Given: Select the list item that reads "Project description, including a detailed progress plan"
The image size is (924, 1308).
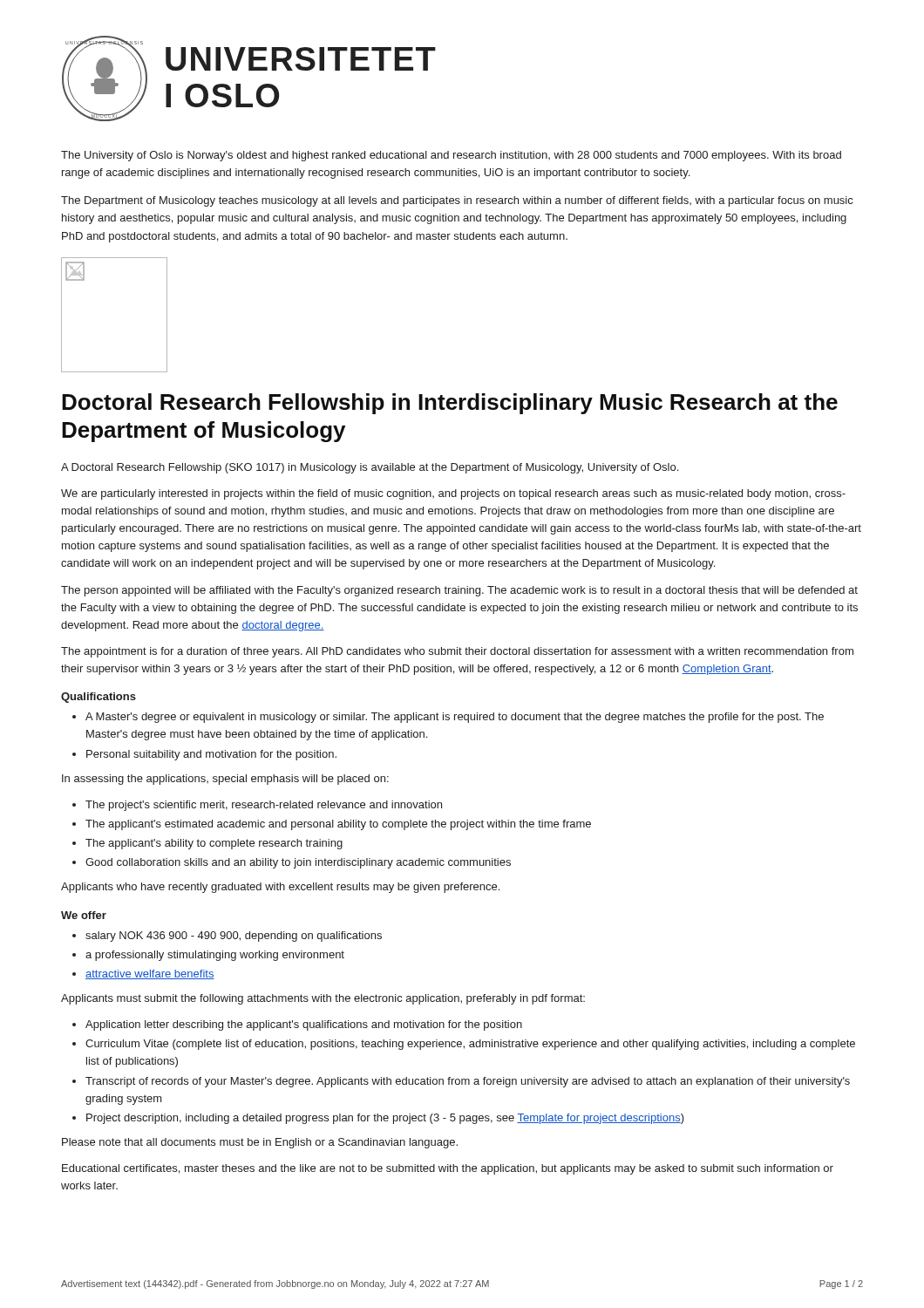Looking at the screenshot, I should pos(385,1117).
